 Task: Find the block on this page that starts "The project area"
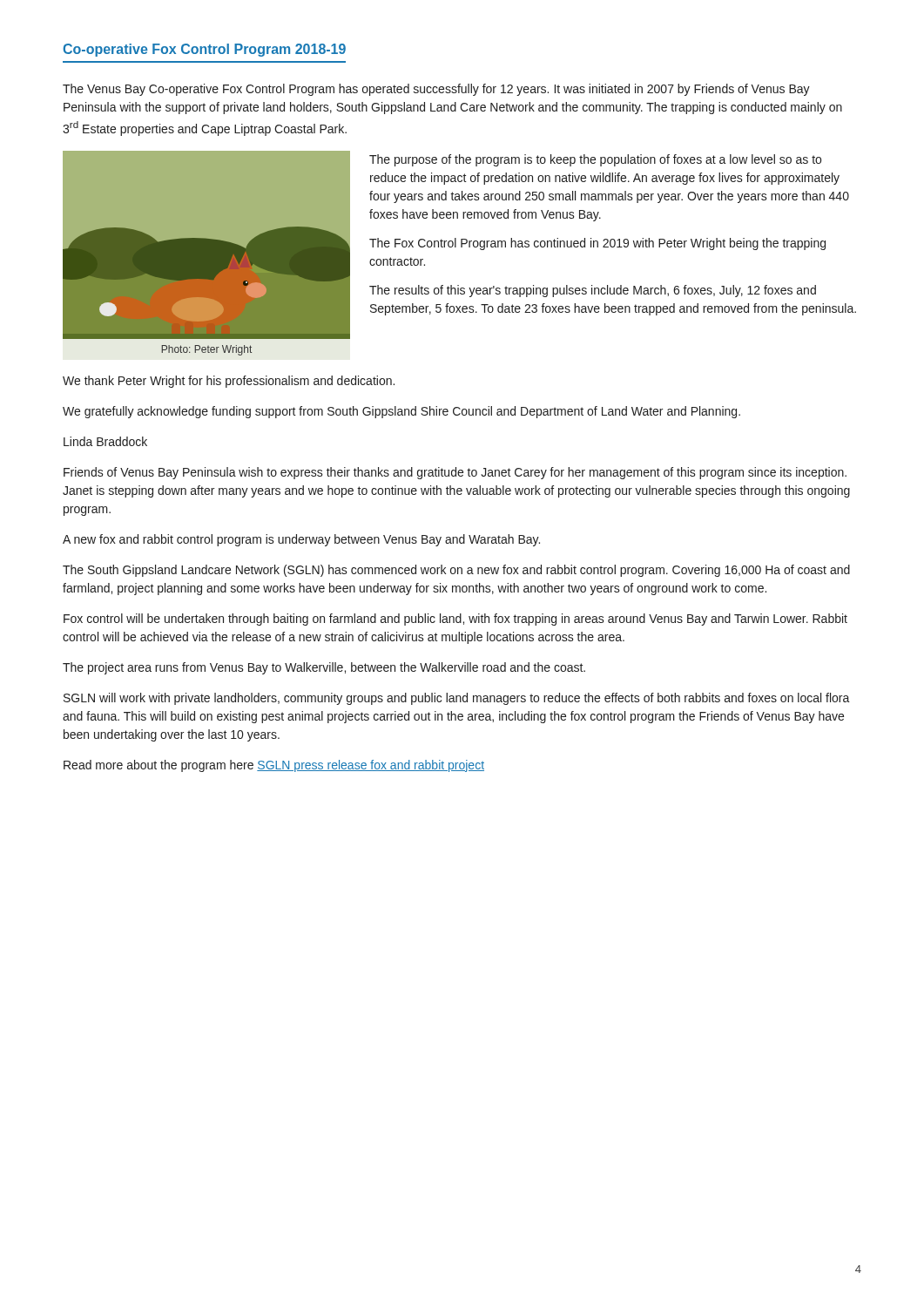(x=325, y=667)
